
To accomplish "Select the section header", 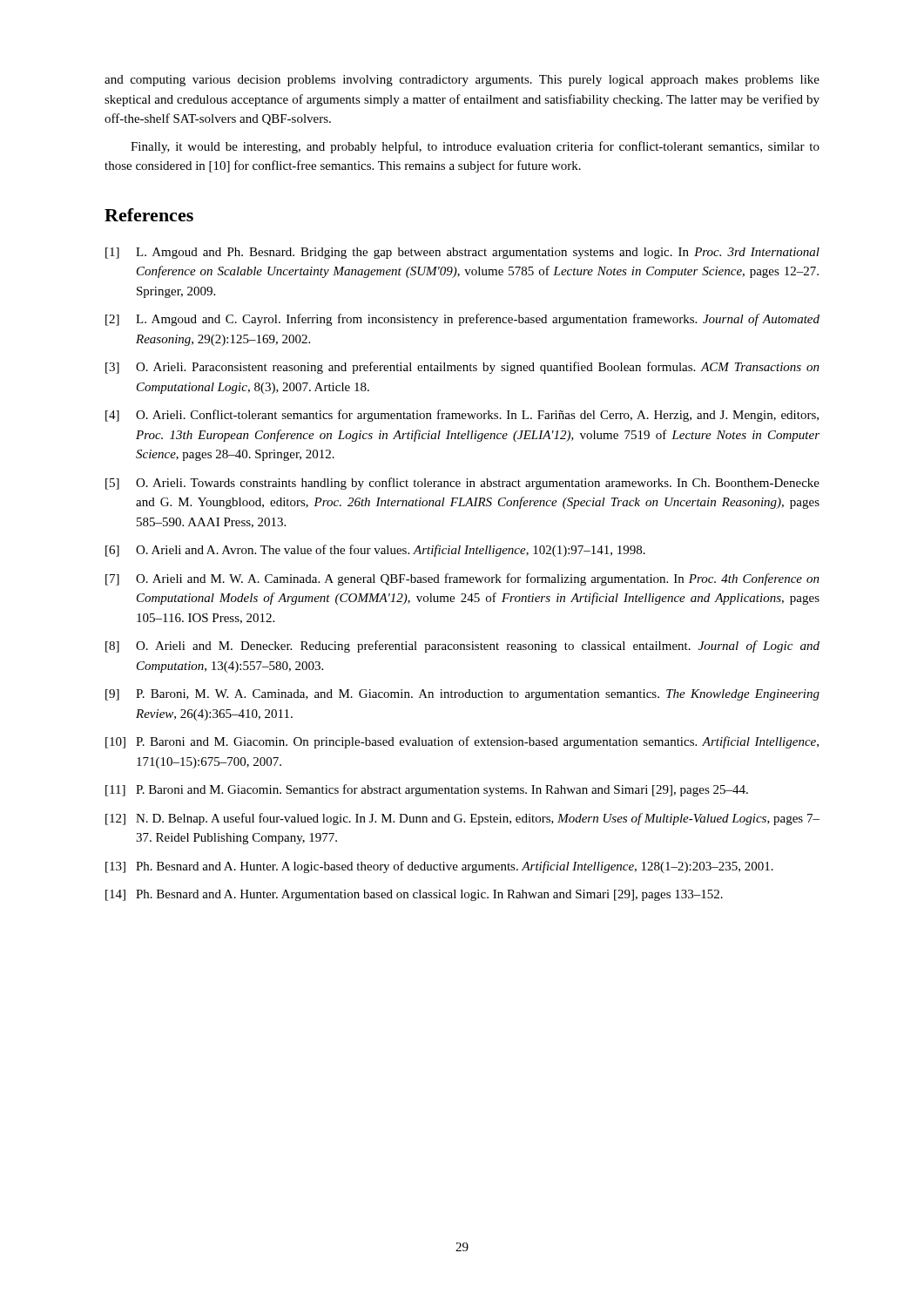I will pos(149,215).
